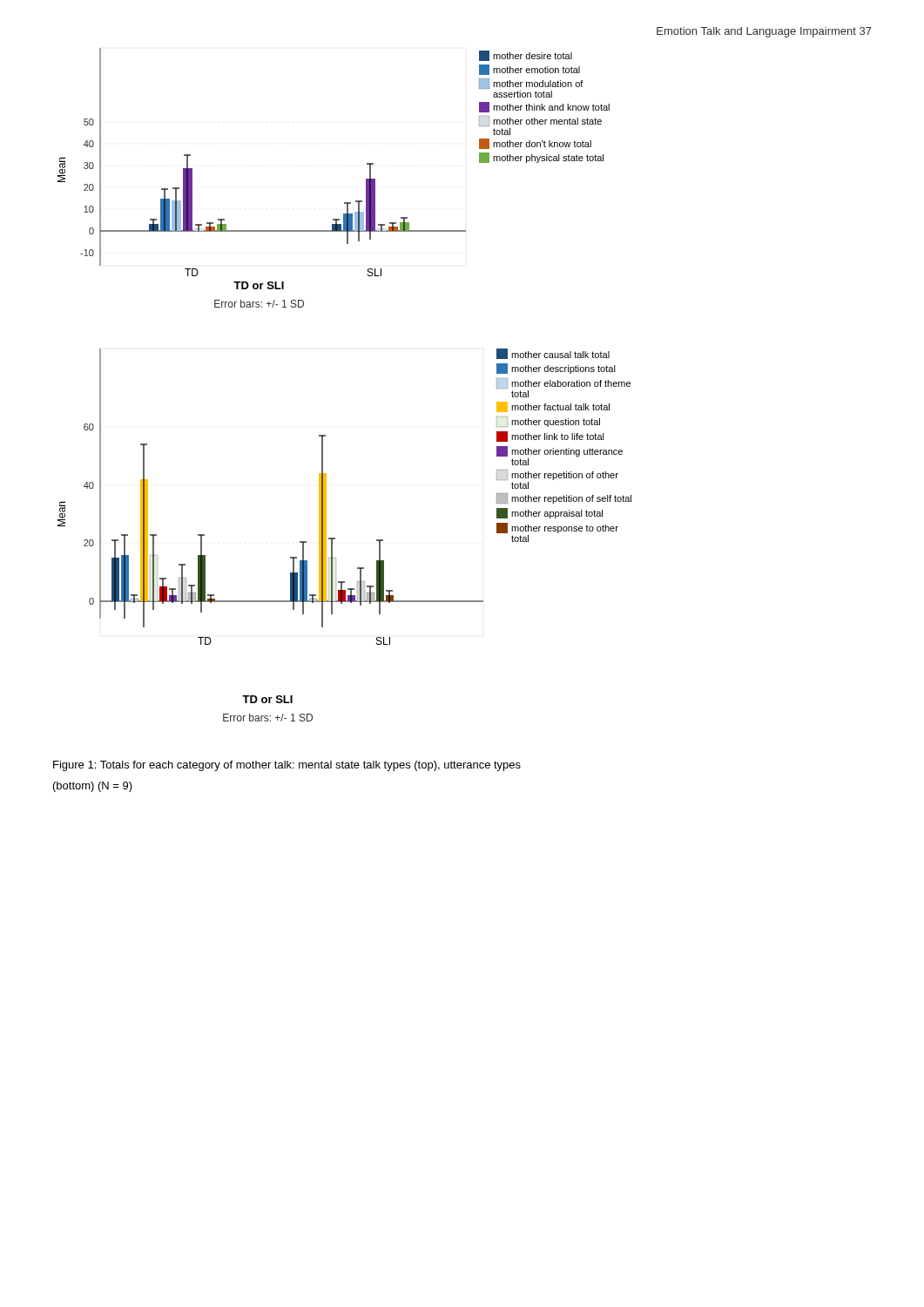Click on the caption with the text "Figure 1: Totals for each category of"

pos(287,765)
